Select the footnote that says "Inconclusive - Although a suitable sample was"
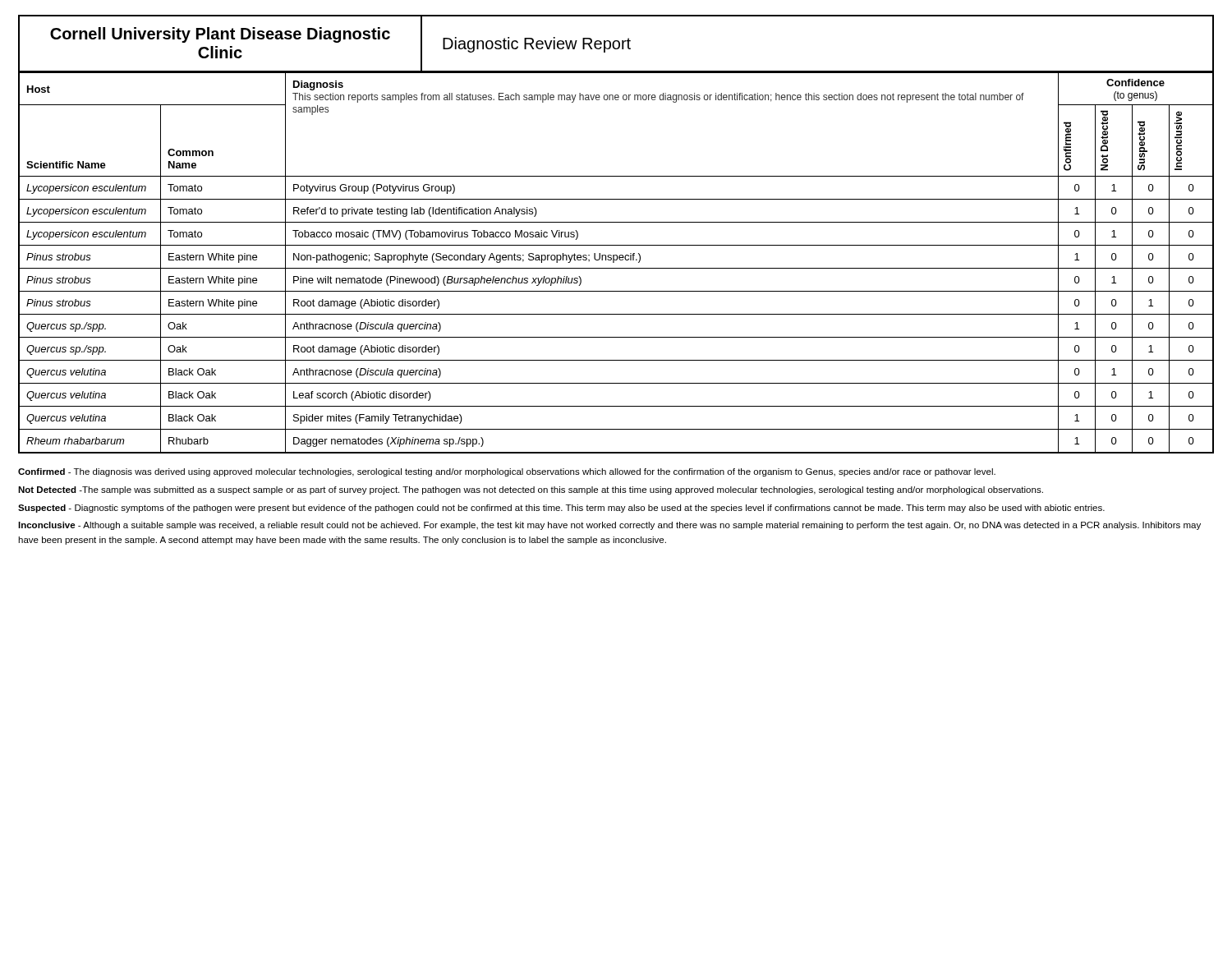This screenshot has height=953, width=1232. point(610,533)
